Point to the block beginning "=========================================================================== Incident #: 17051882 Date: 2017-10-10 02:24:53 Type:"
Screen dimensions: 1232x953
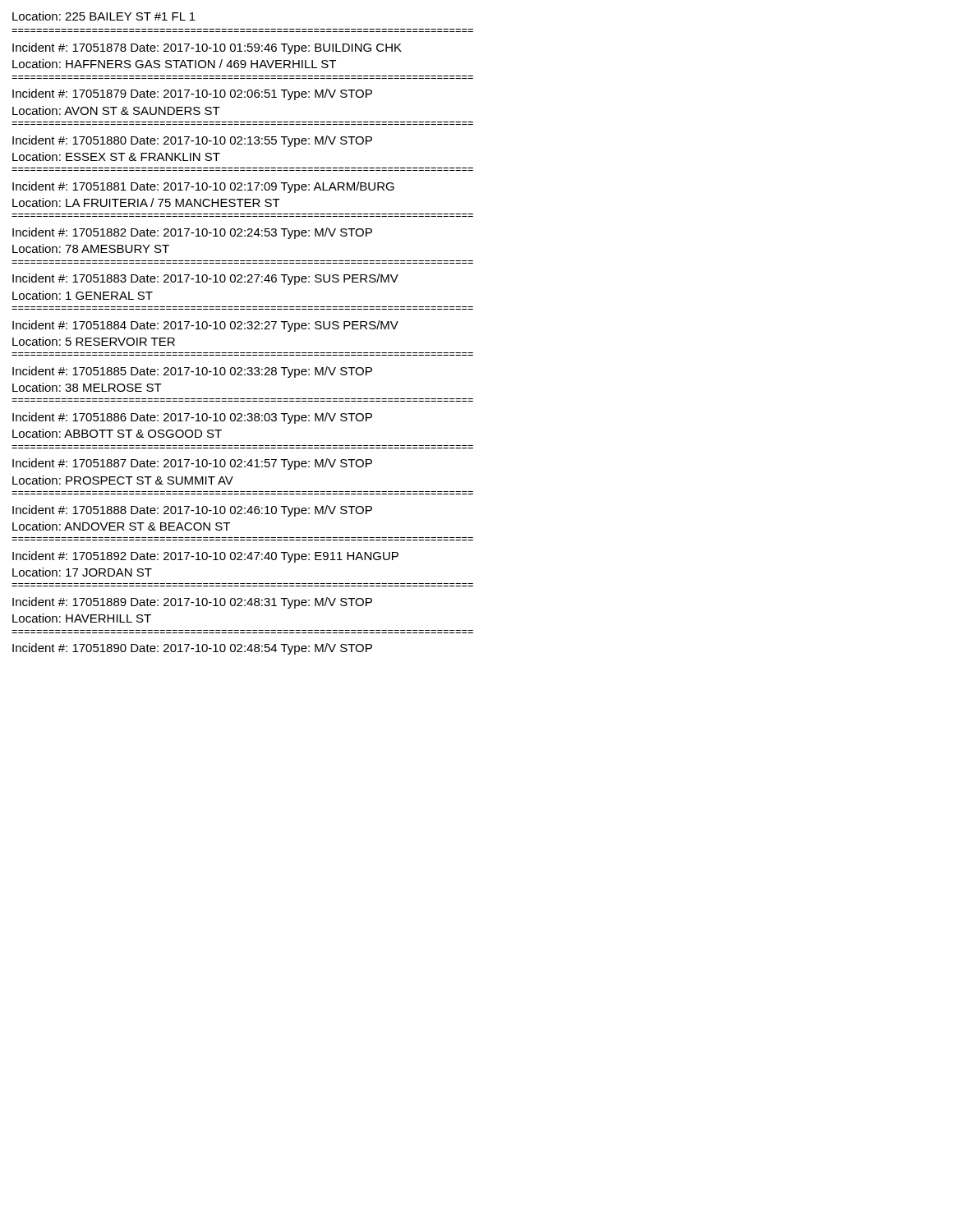coord(192,233)
